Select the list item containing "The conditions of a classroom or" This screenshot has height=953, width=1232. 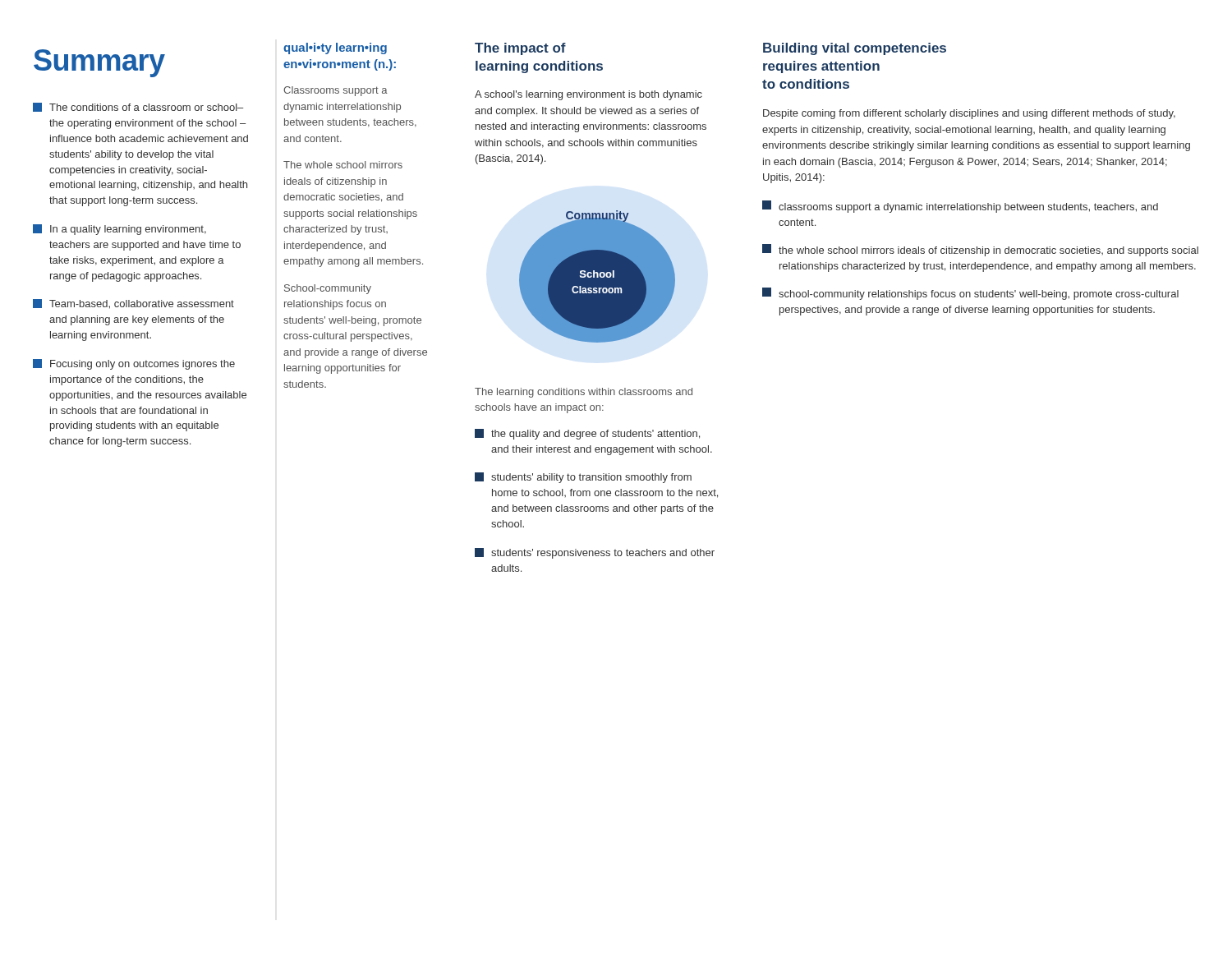141,155
